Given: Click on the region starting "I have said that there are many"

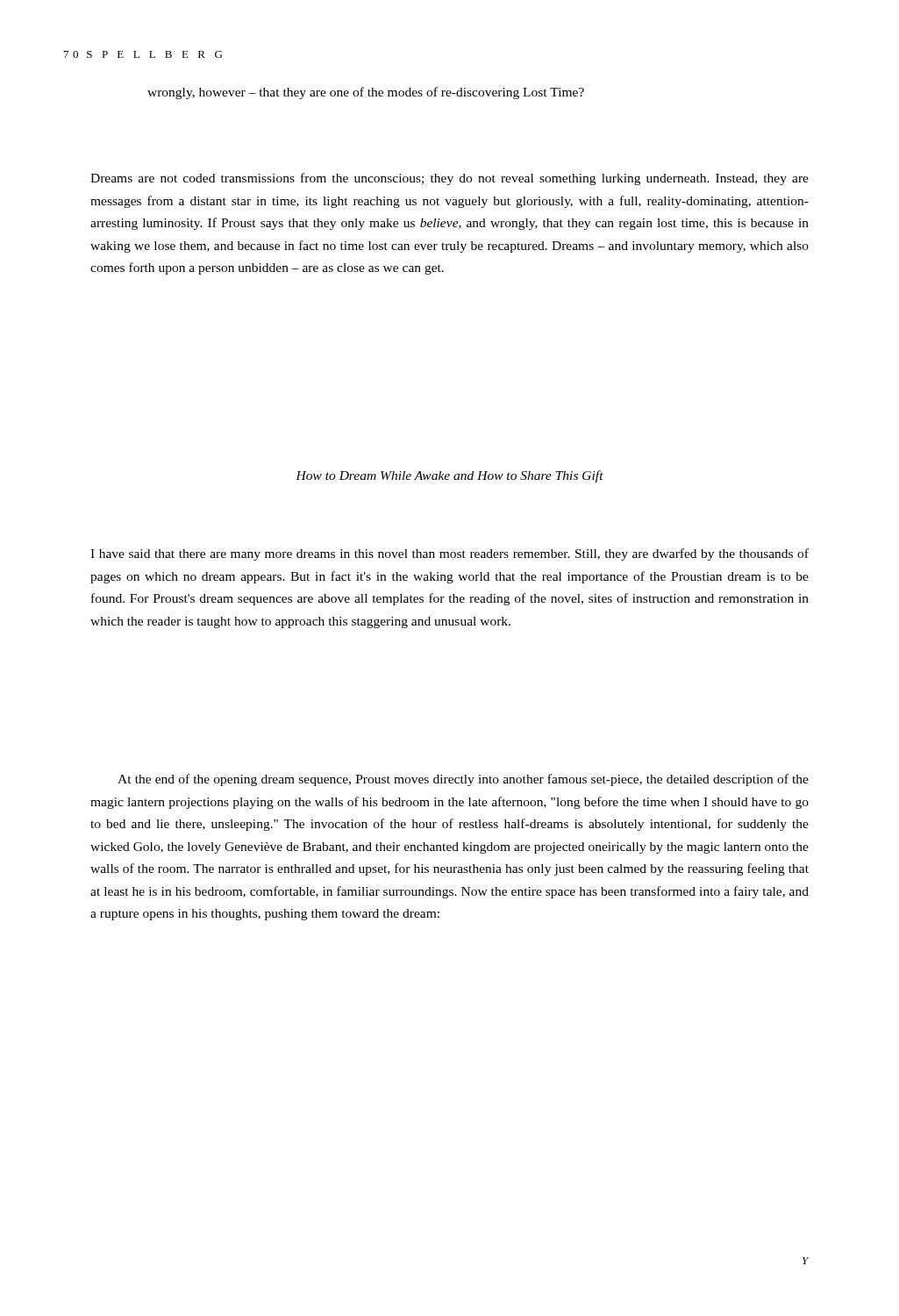Looking at the screenshot, I should (450, 587).
